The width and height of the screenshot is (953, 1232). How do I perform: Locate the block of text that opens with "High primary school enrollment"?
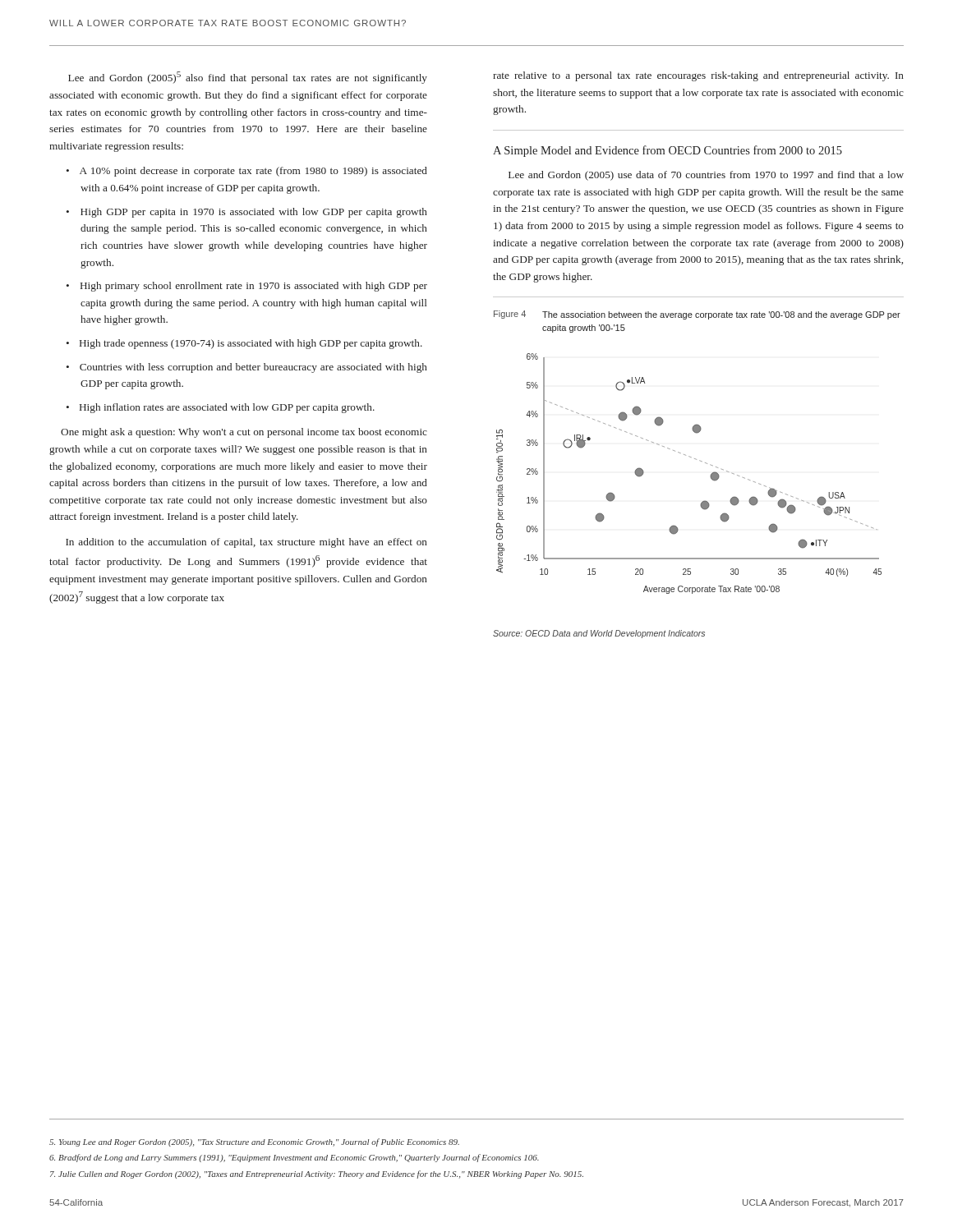tap(252, 302)
